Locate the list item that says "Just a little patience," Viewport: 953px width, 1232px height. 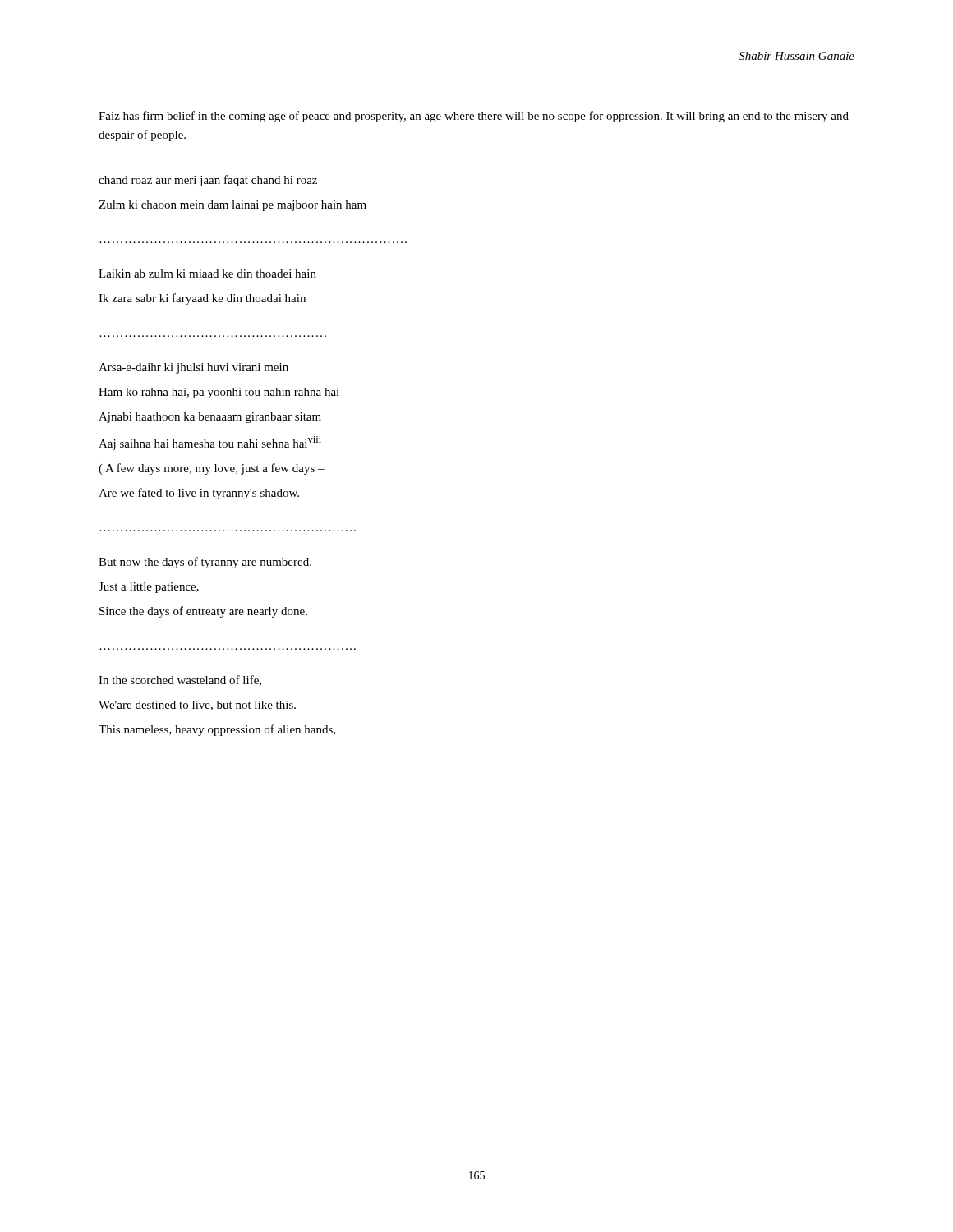[149, 586]
